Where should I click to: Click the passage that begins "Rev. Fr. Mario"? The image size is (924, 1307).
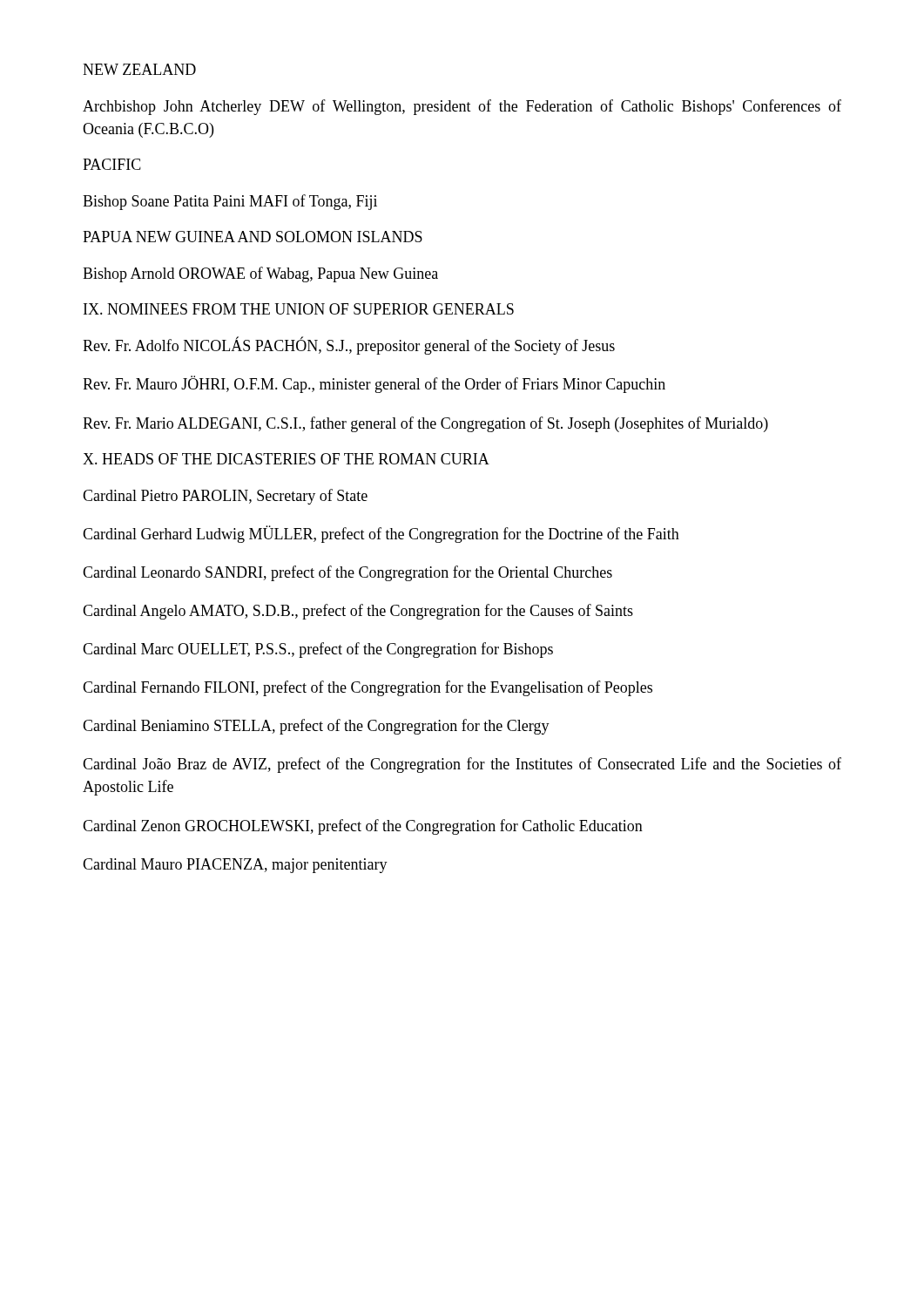(426, 423)
